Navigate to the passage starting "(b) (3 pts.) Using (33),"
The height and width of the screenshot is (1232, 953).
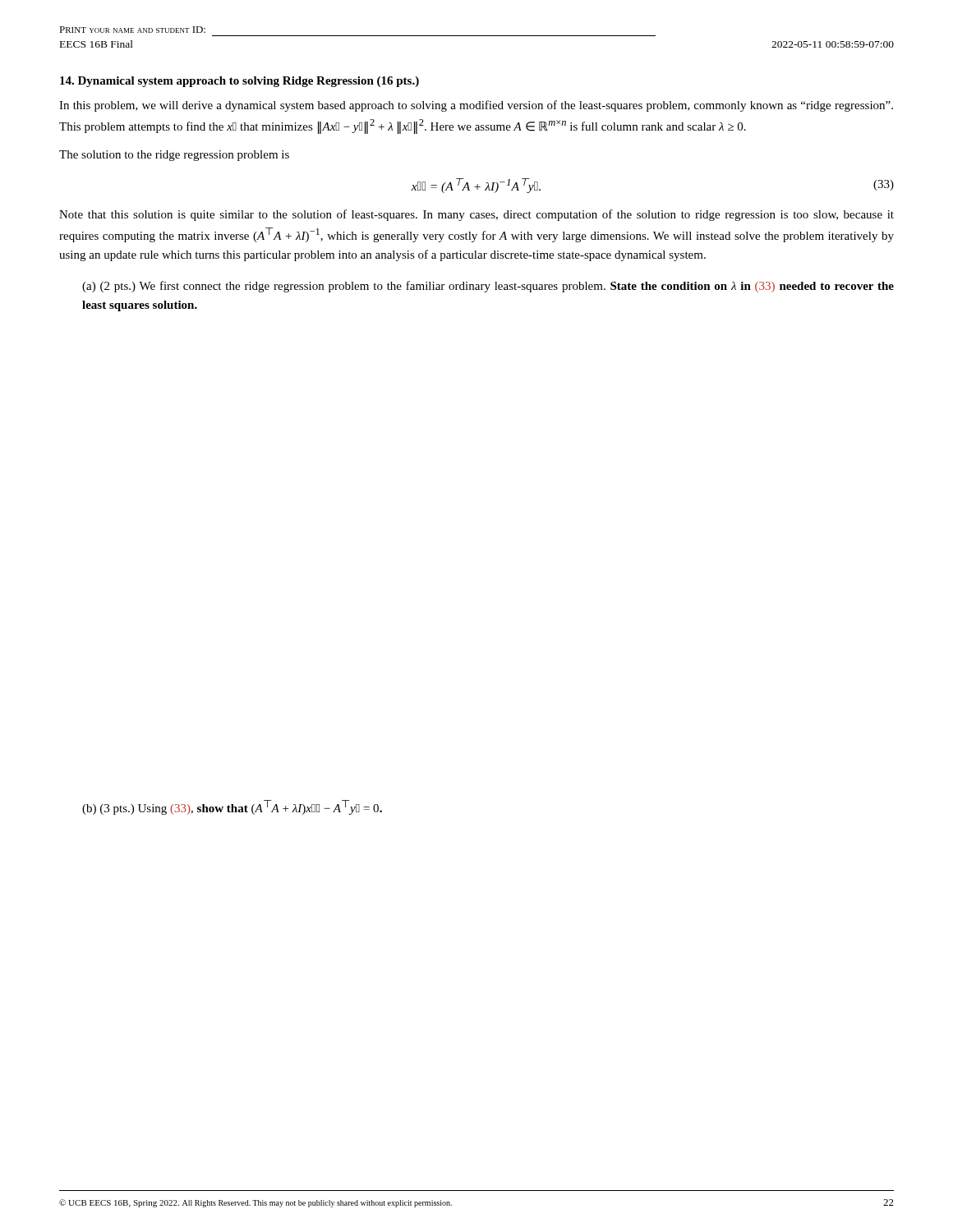point(232,807)
